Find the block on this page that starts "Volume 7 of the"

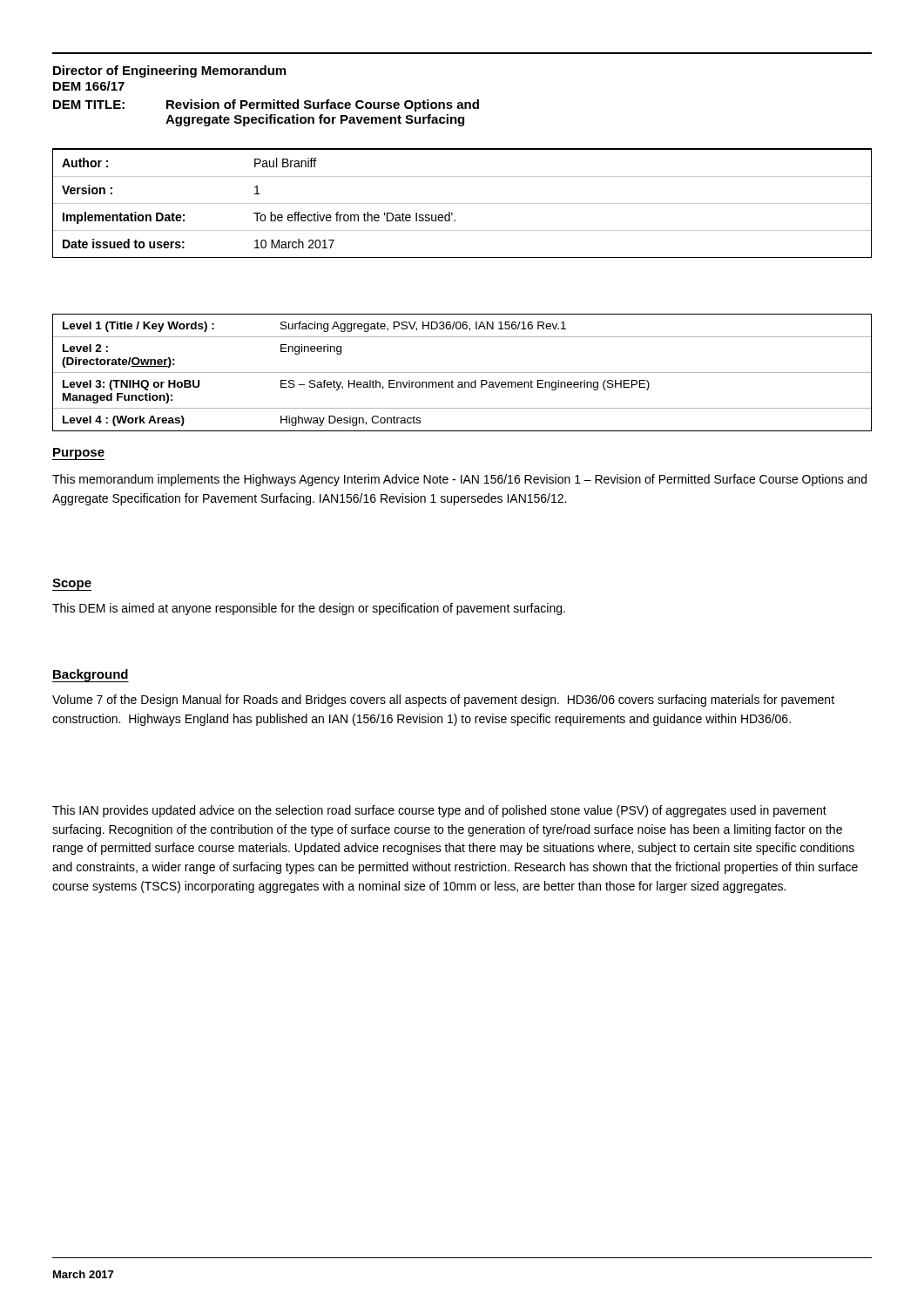point(443,709)
